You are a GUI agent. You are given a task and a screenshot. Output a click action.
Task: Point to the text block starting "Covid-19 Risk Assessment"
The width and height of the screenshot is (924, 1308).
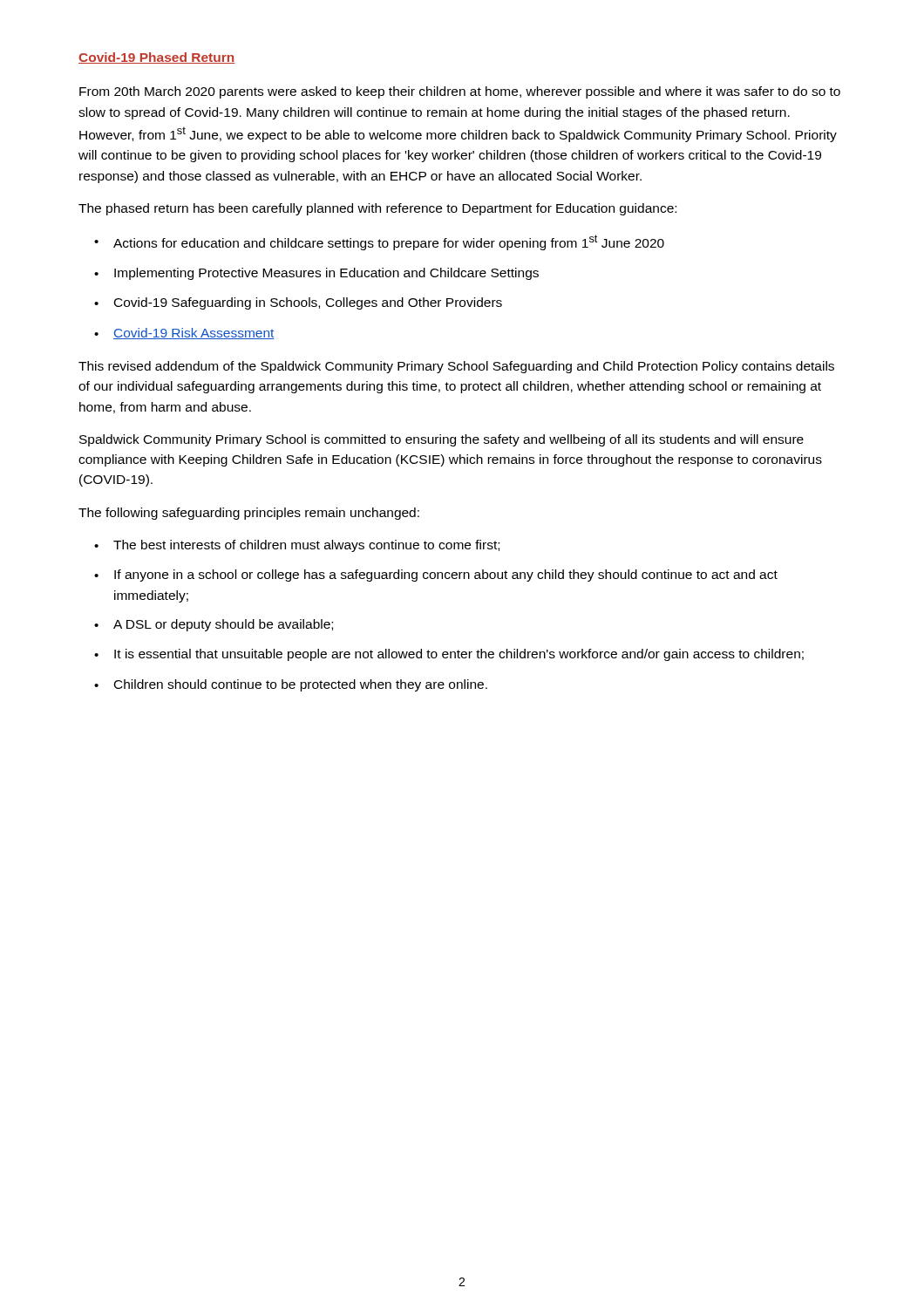tap(184, 333)
